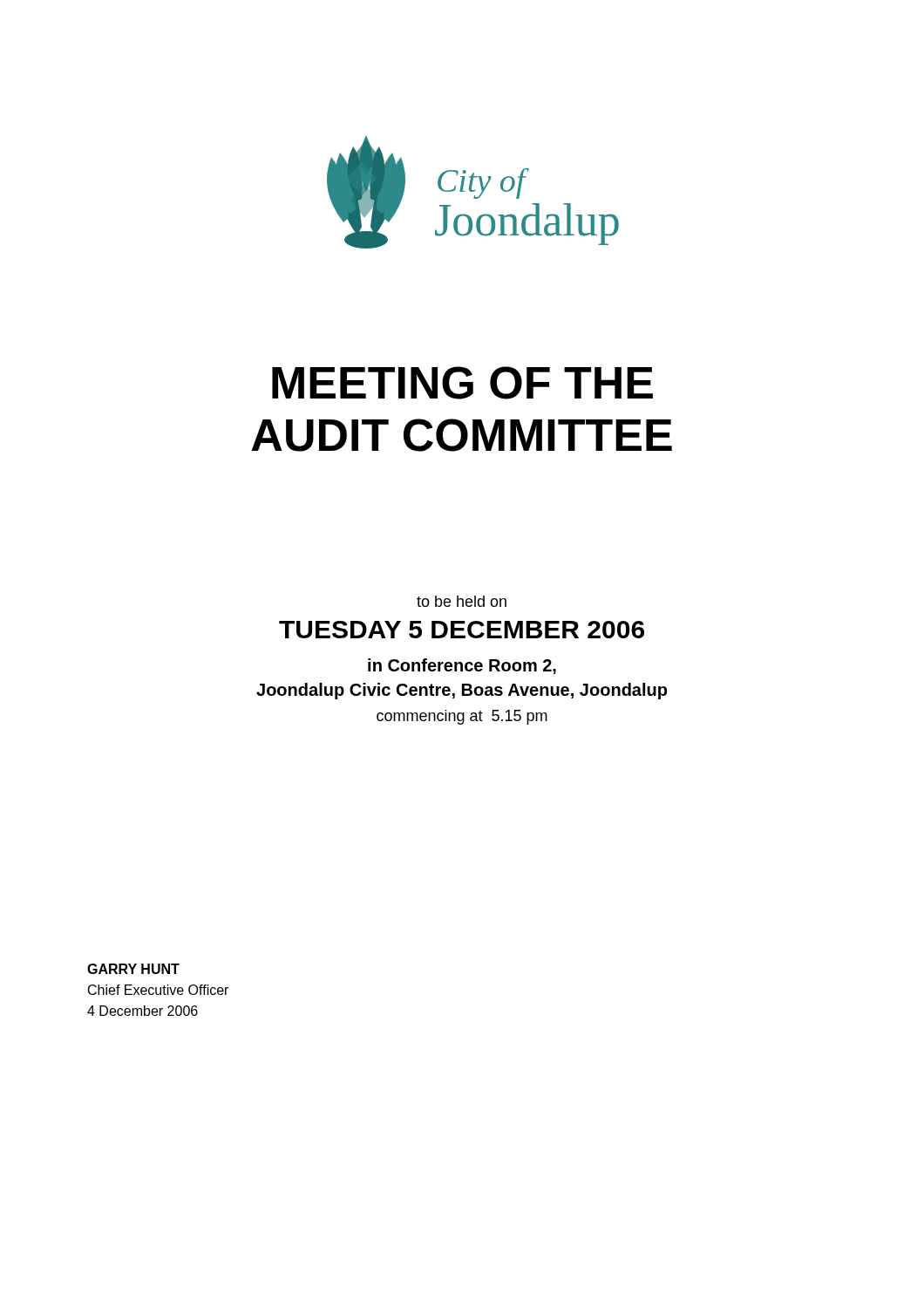Select the region starting "MEETING OF THEAUDIT"
The width and height of the screenshot is (924, 1308).
(462, 410)
